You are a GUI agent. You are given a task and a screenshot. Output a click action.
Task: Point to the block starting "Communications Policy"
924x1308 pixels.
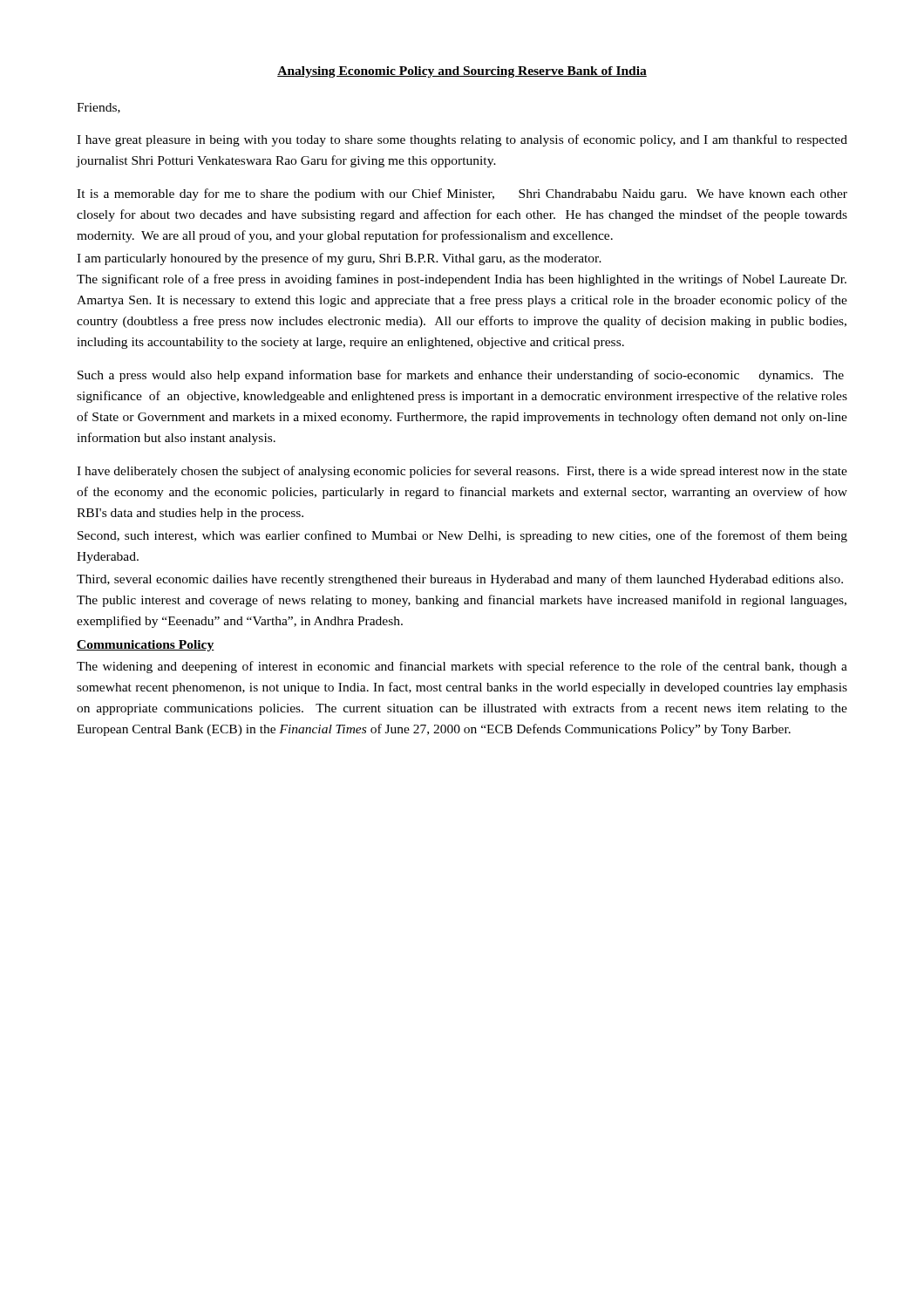(x=145, y=644)
